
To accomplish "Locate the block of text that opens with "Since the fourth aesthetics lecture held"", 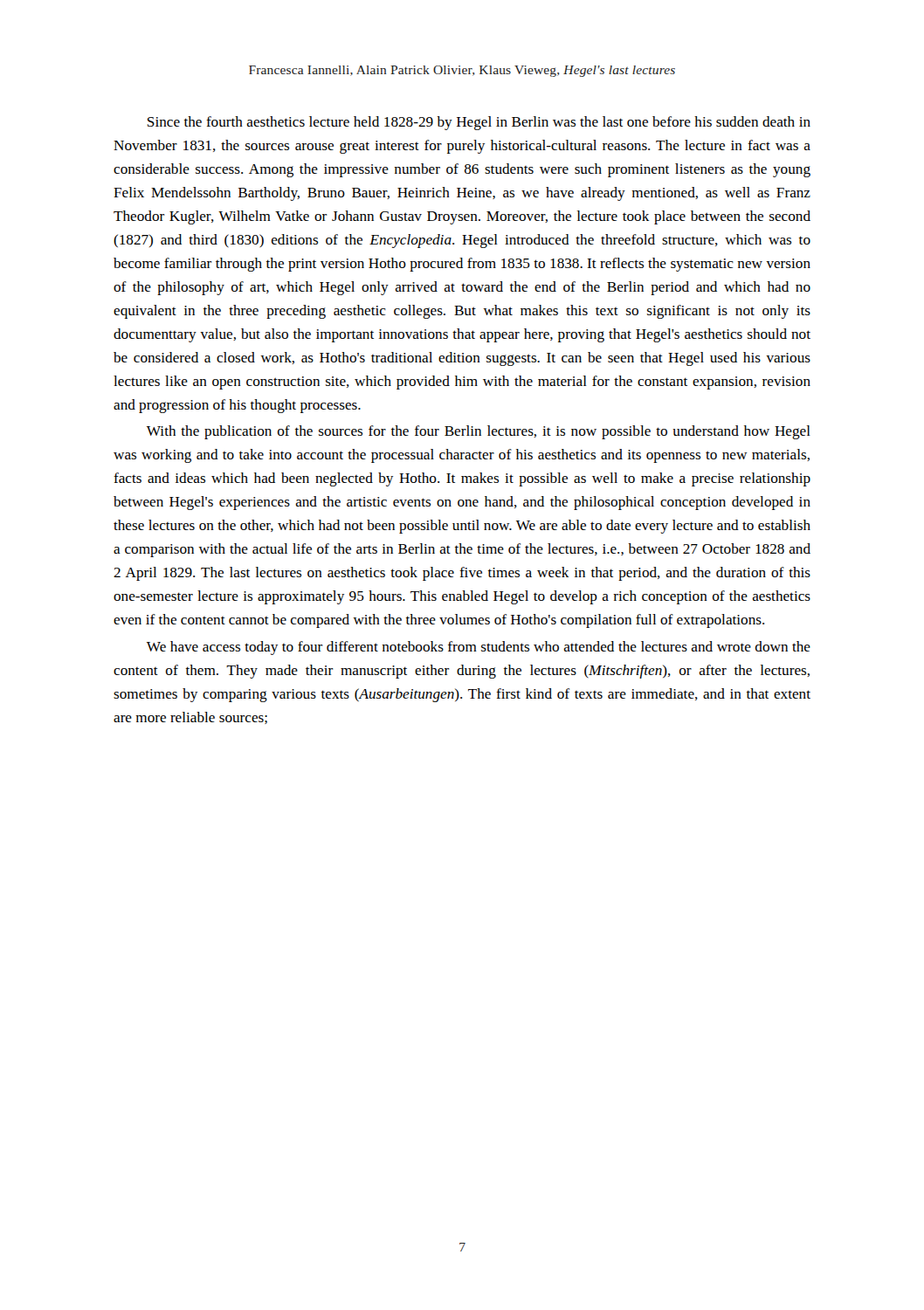I will [462, 263].
